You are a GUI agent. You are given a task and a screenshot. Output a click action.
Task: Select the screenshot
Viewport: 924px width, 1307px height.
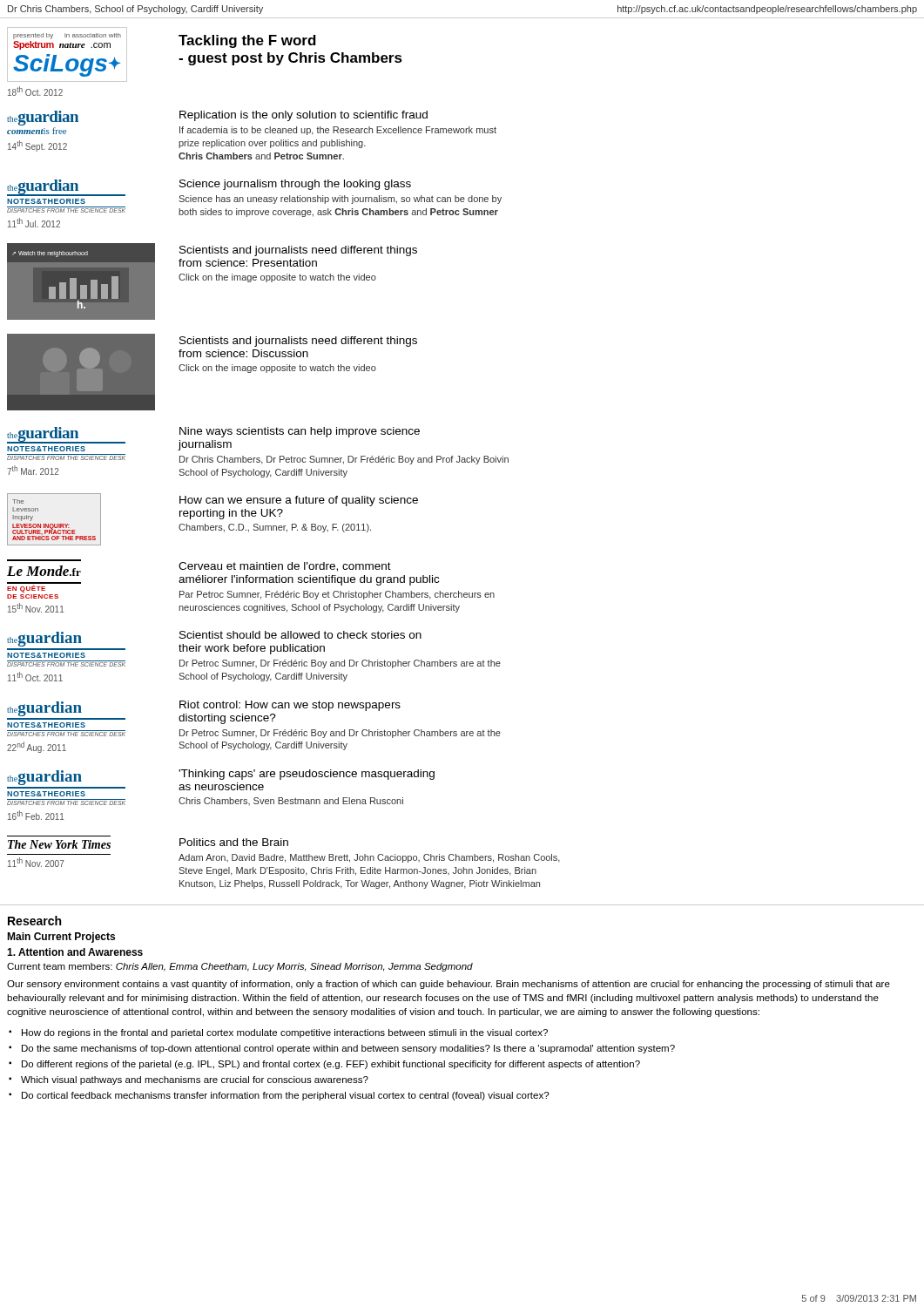pos(88,282)
